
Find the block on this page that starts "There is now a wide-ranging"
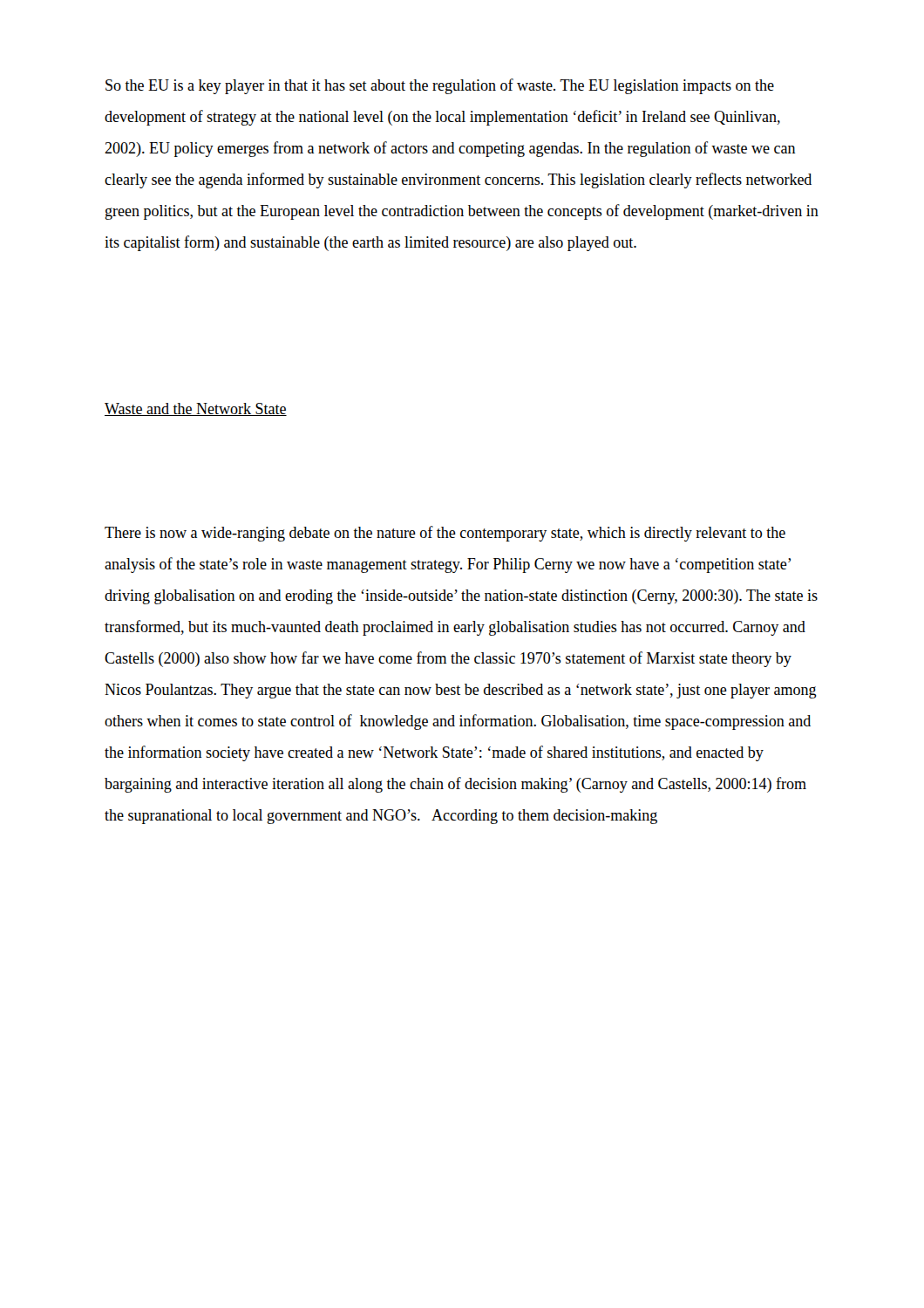point(461,674)
